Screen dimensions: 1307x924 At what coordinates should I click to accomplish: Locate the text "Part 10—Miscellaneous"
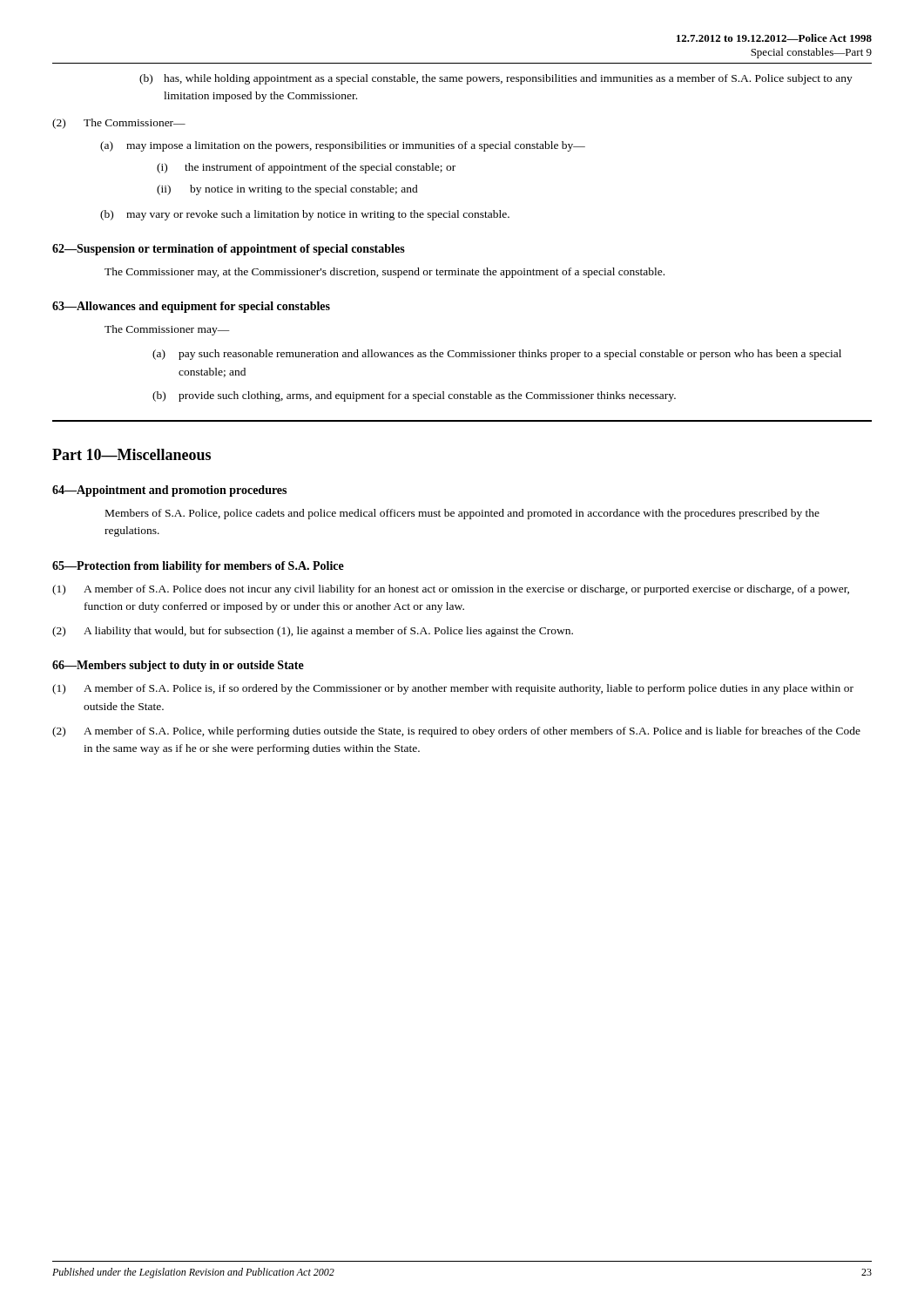pyautogui.click(x=132, y=455)
